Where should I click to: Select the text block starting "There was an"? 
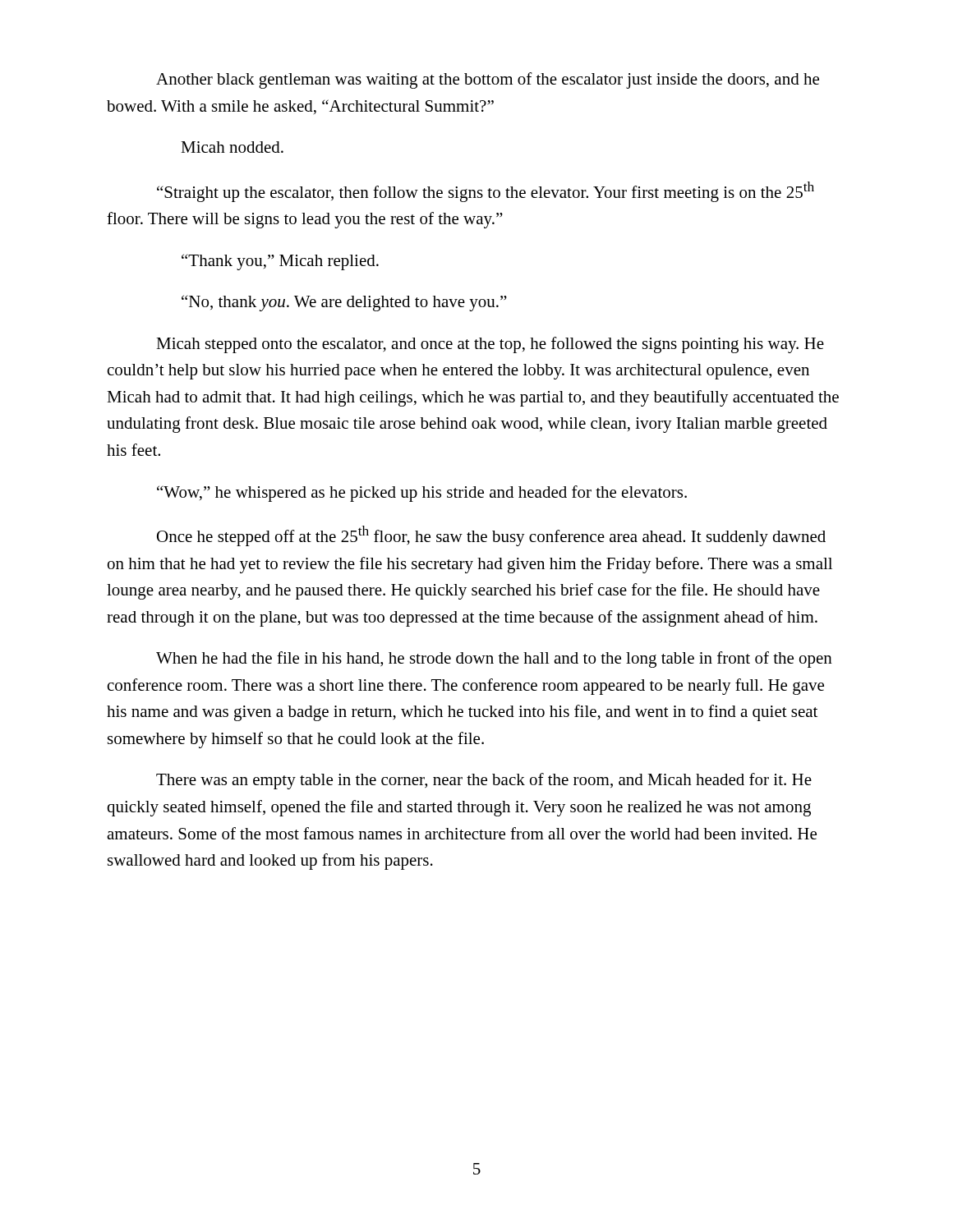pyautogui.click(x=476, y=820)
